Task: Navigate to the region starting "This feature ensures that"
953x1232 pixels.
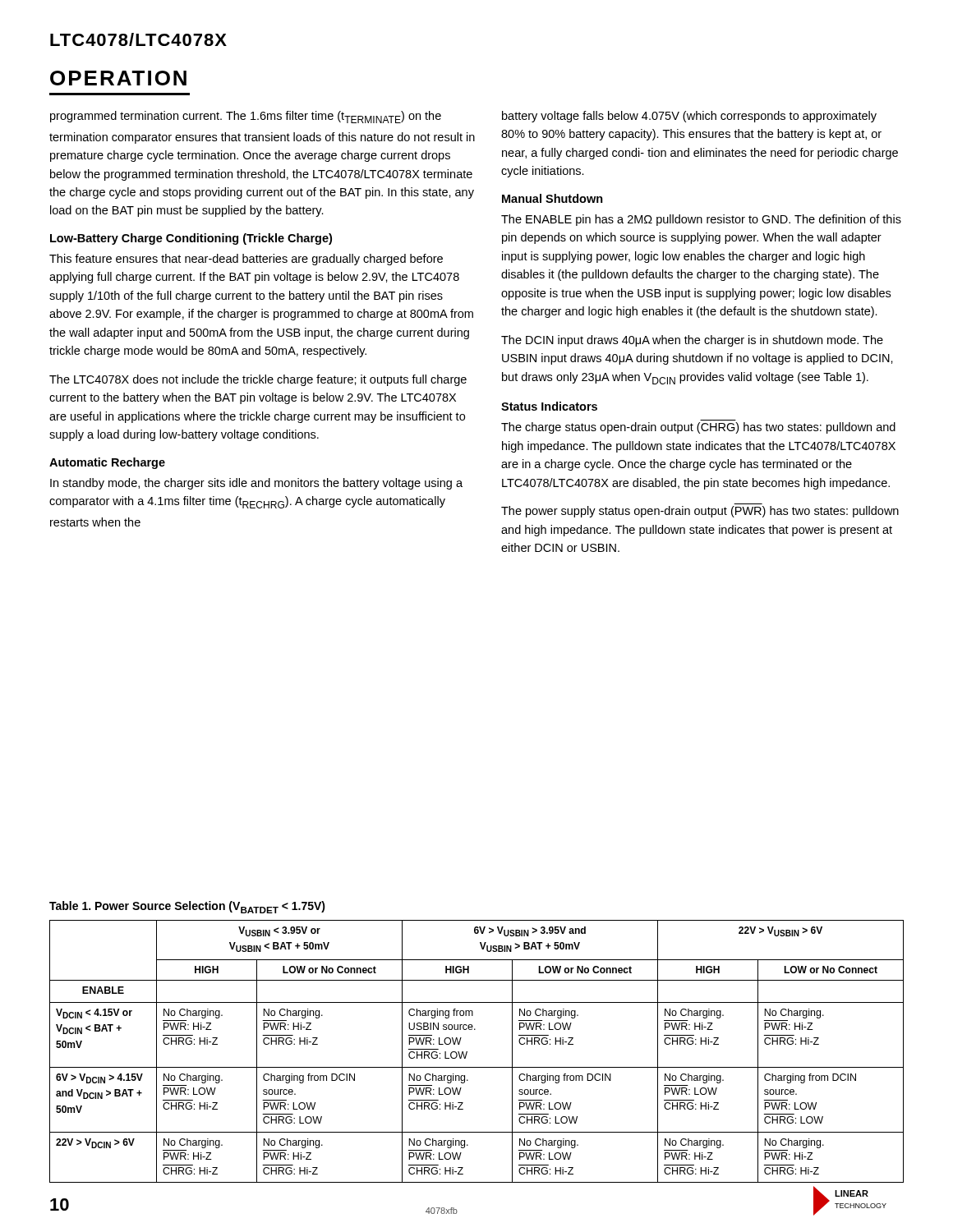Action: 262,305
